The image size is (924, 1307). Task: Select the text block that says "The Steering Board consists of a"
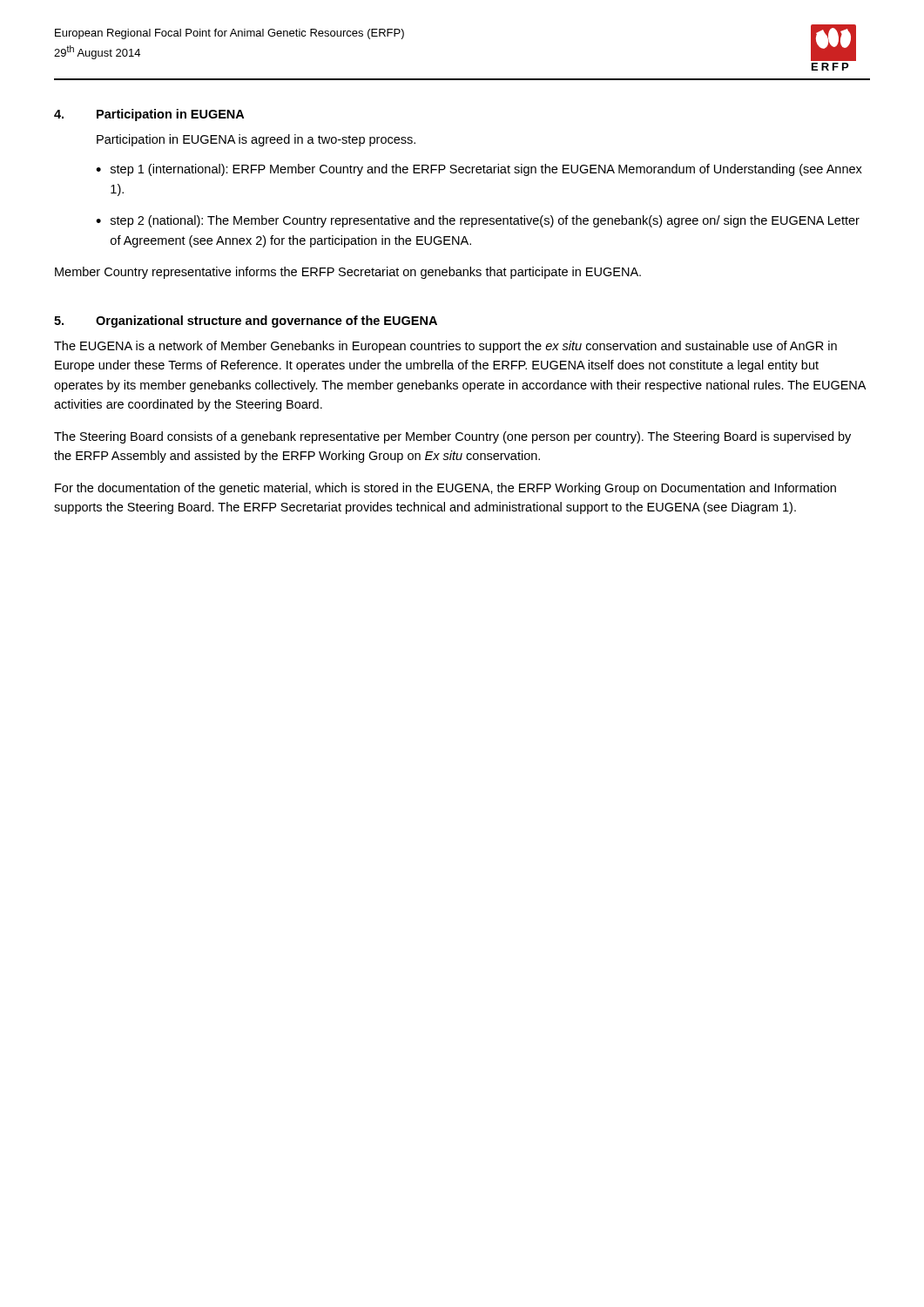click(453, 446)
